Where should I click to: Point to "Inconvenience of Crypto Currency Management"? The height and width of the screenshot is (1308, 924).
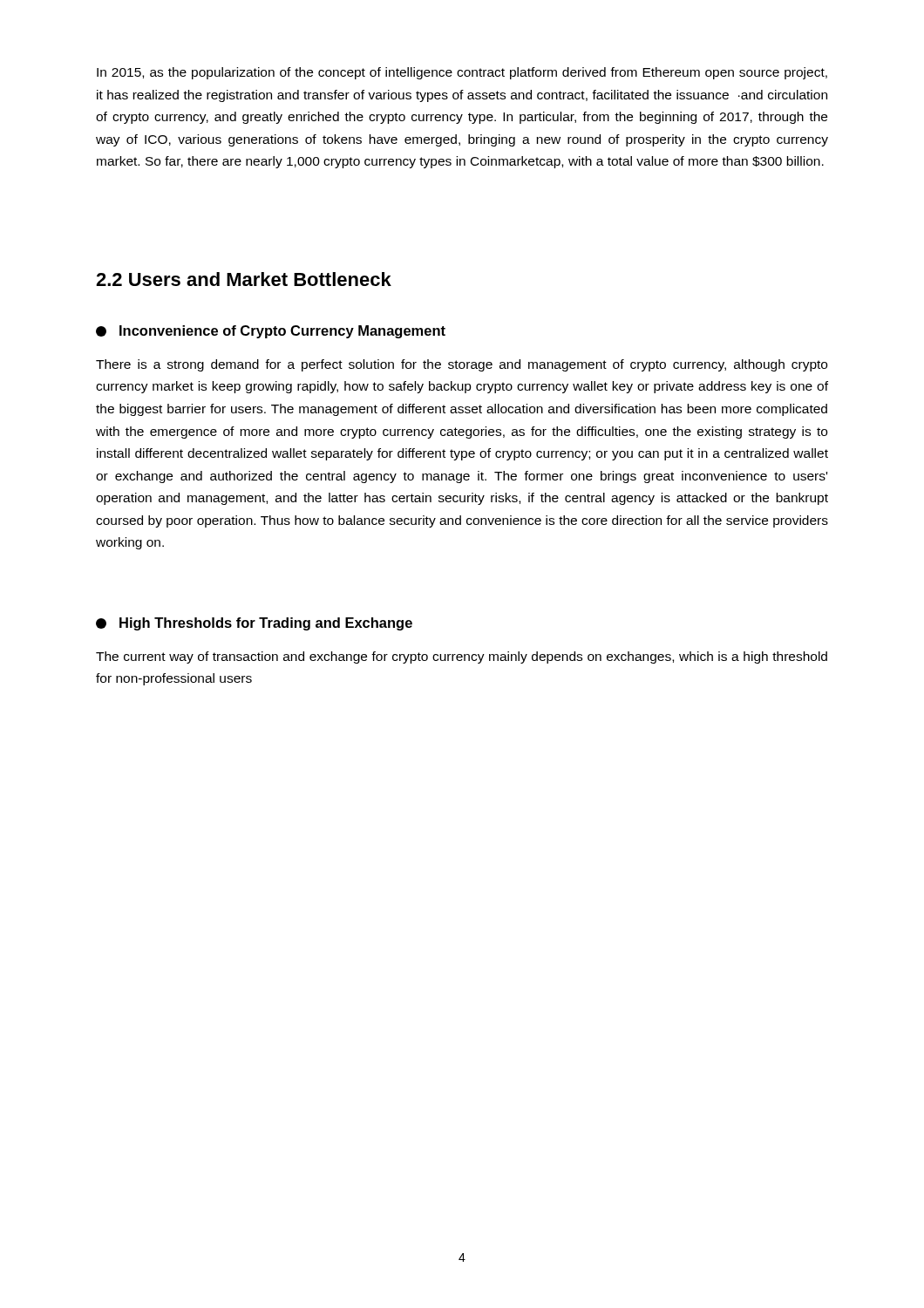coord(271,331)
